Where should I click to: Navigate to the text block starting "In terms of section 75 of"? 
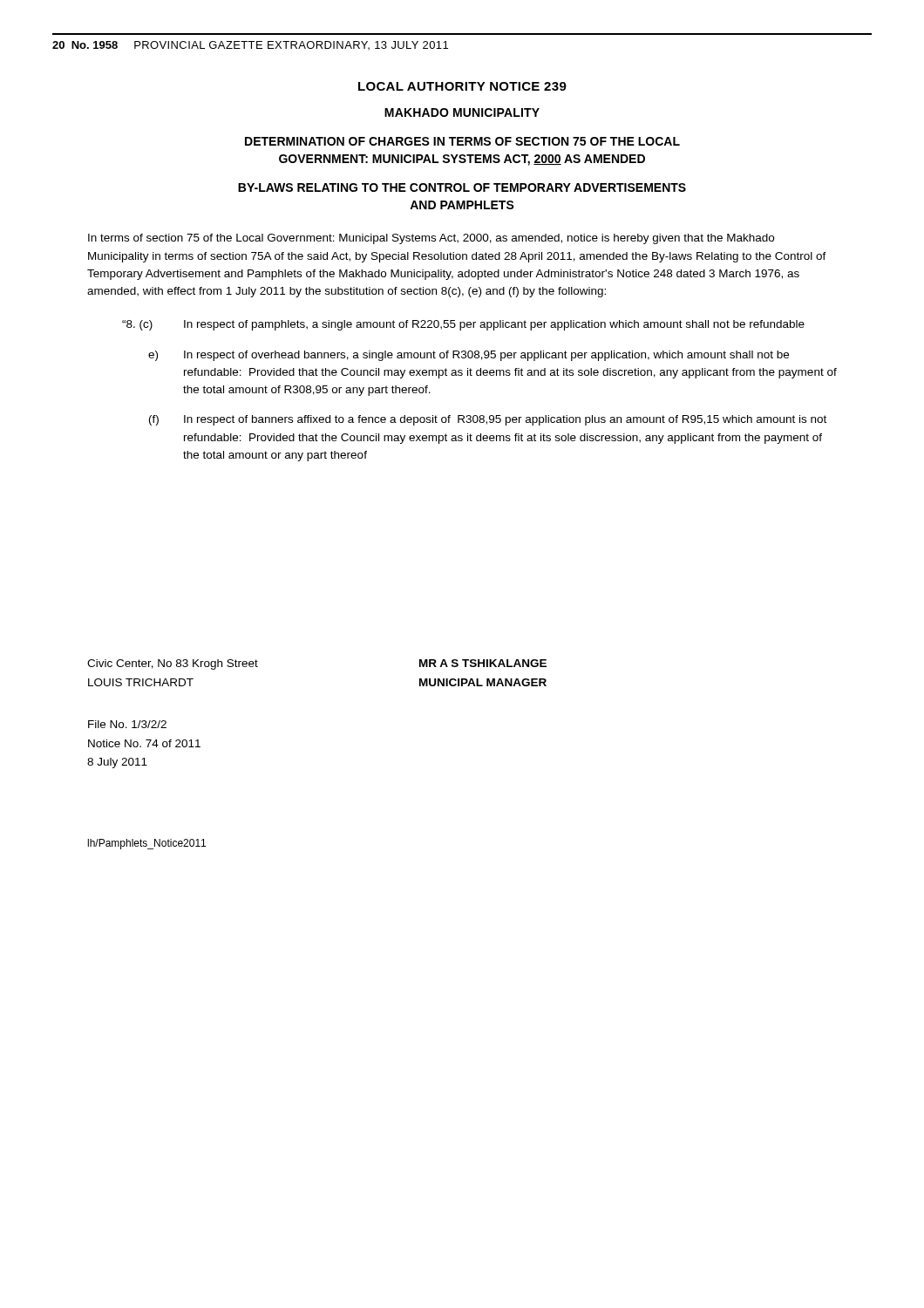(x=456, y=264)
